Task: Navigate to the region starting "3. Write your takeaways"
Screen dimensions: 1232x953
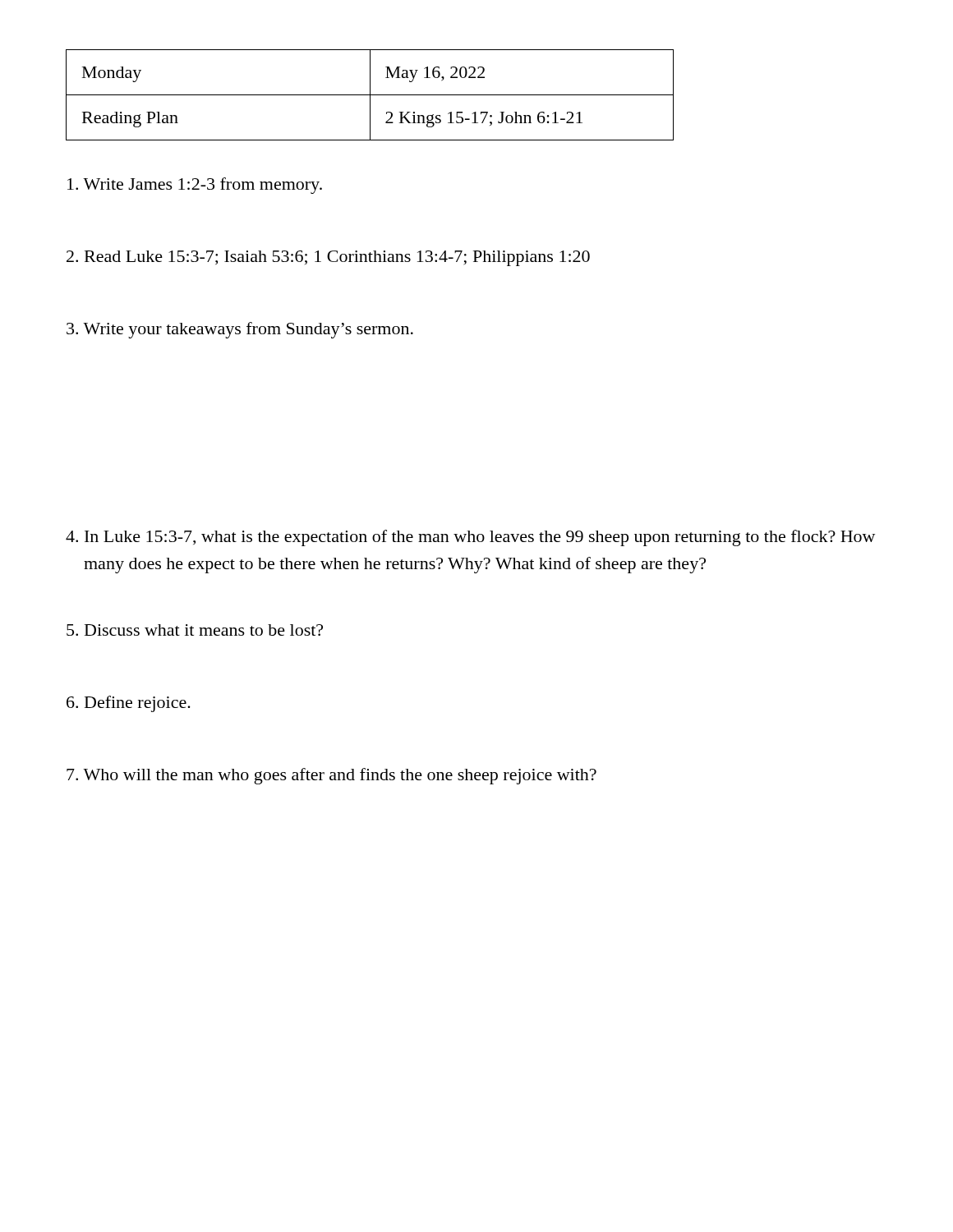Action: pos(240,328)
